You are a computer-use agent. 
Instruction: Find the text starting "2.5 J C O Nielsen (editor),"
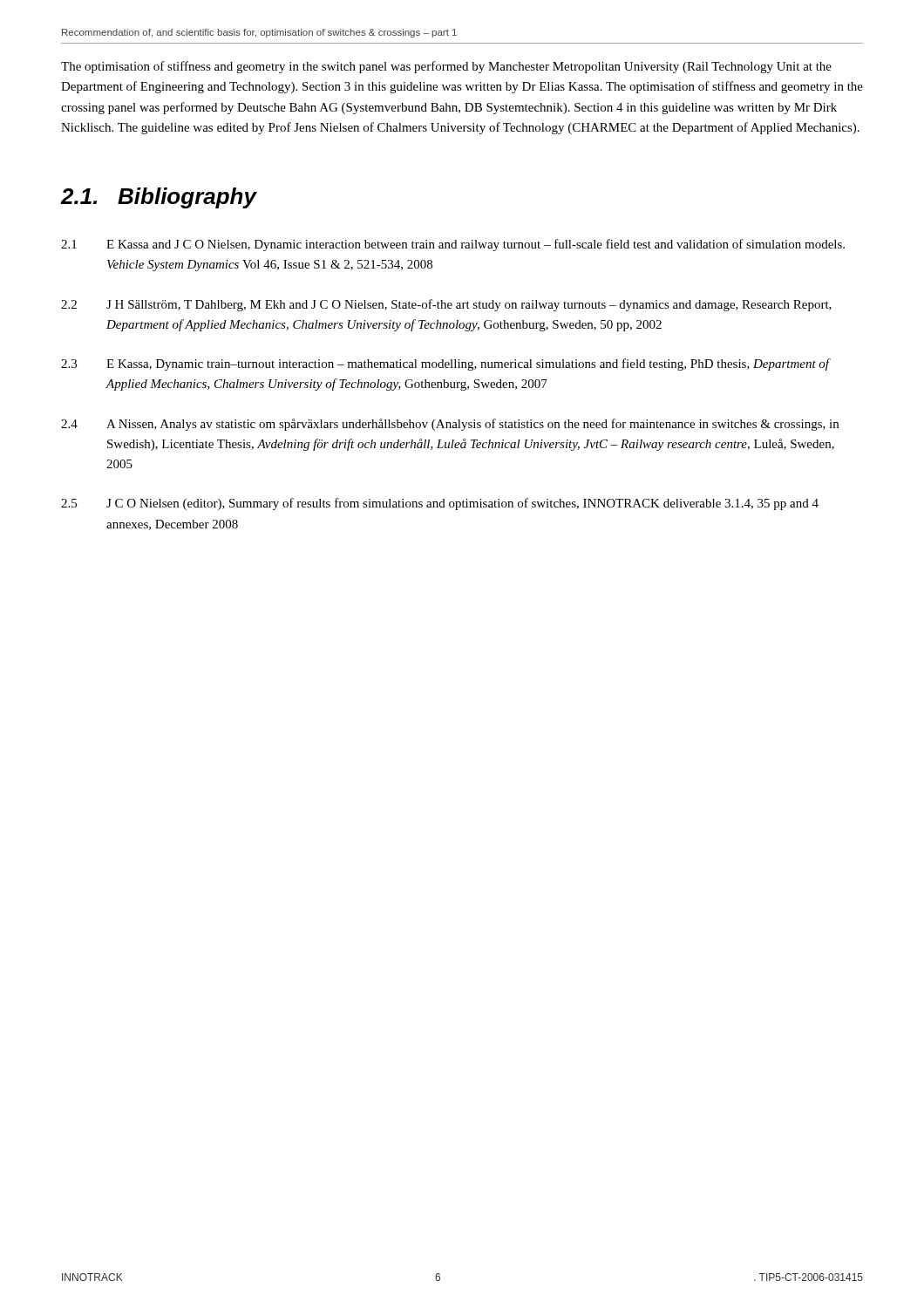[x=462, y=514]
